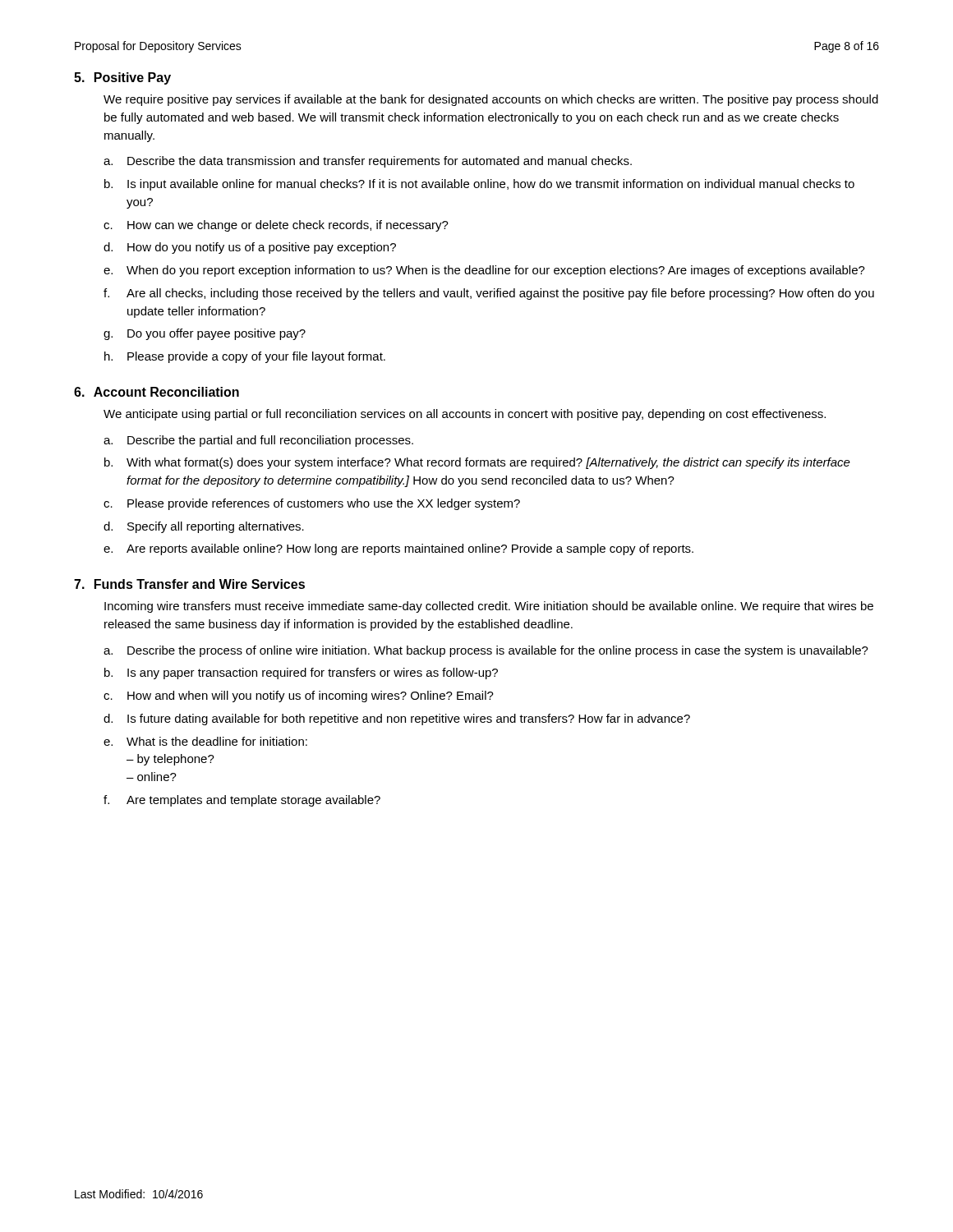Find the text block that says "Incoming wire transfers must"
This screenshot has height=1232, width=953.
[489, 615]
